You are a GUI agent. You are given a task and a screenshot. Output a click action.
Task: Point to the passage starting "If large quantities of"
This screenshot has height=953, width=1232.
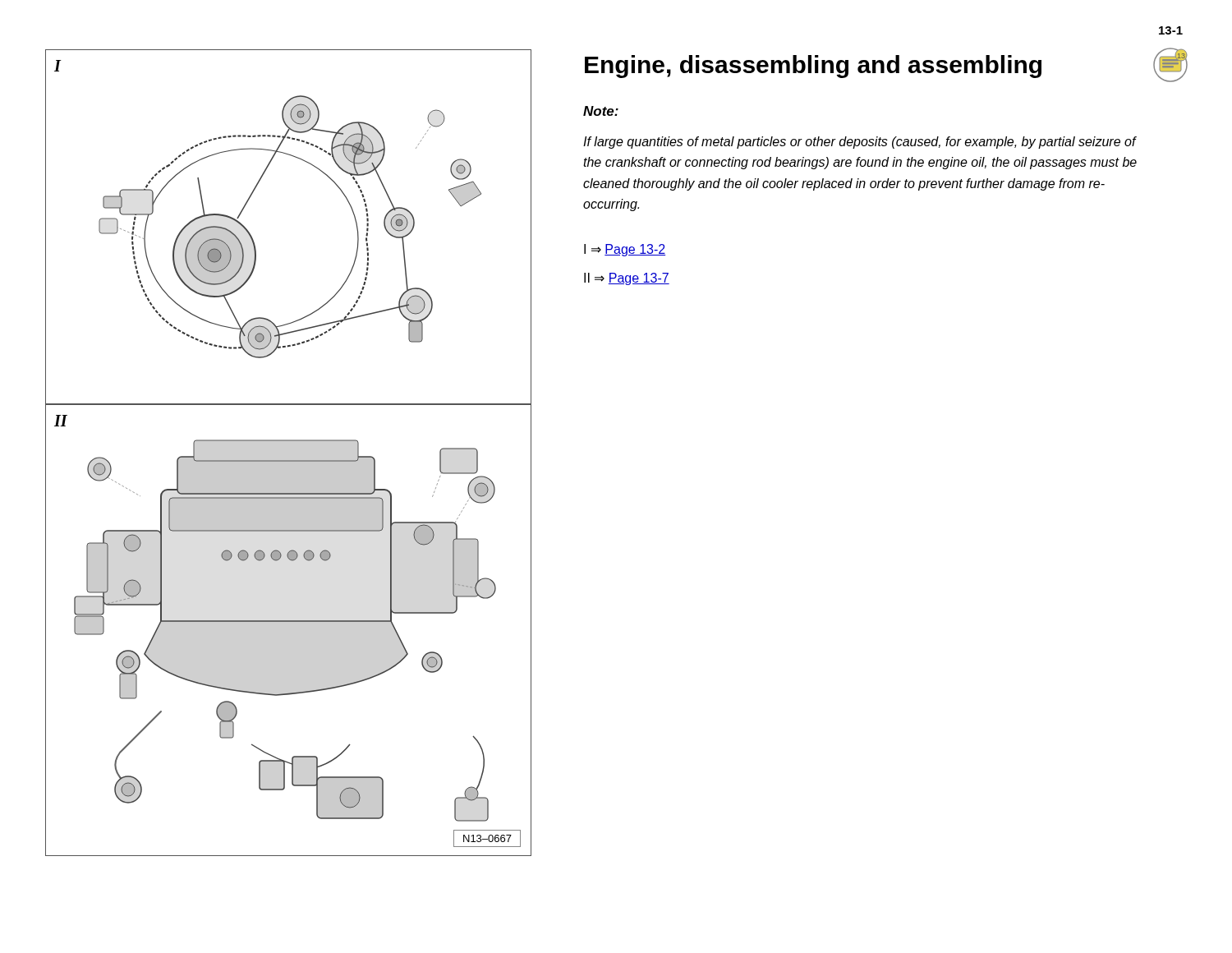[860, 173]
